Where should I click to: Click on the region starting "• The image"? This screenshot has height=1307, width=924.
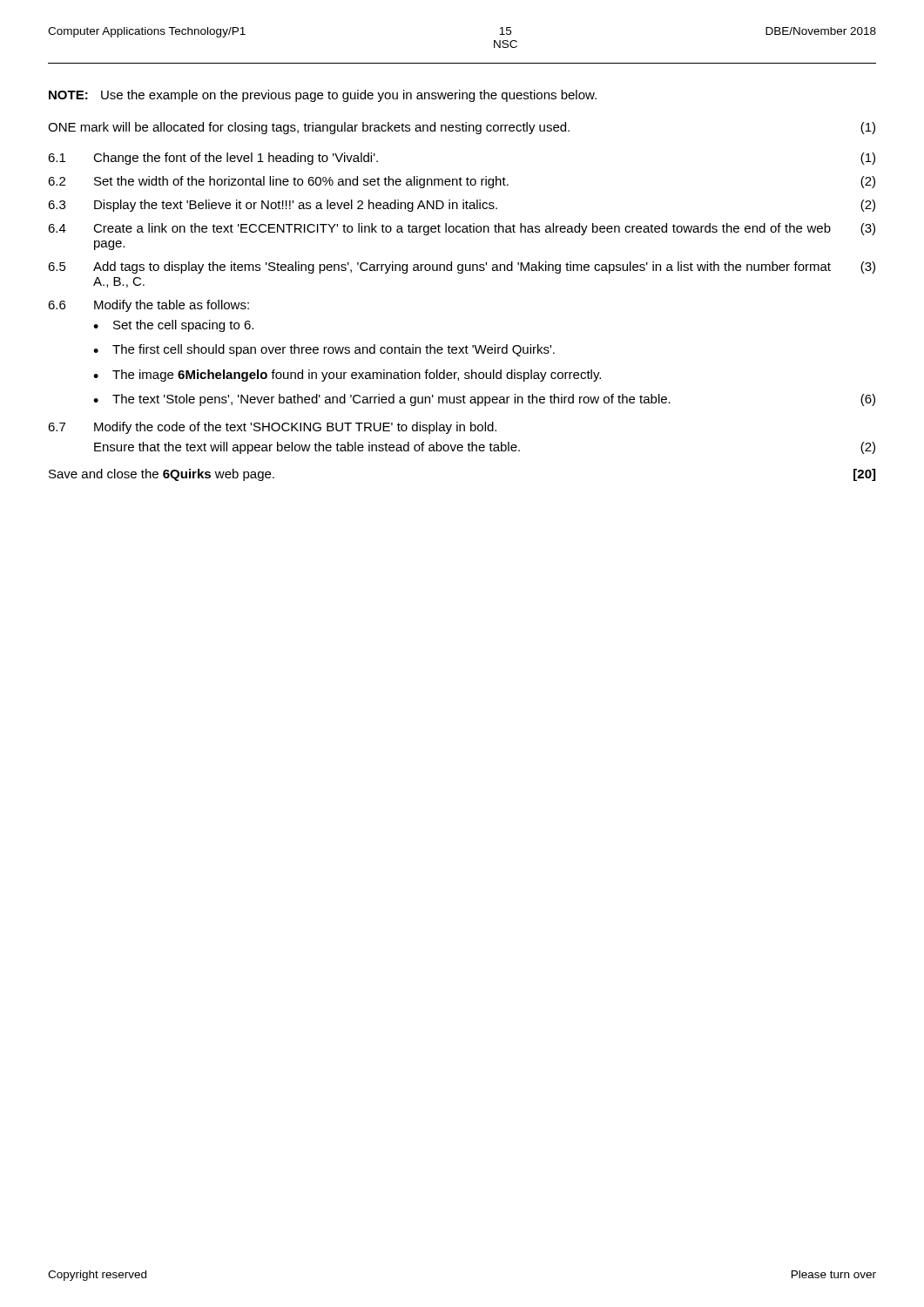pos(485,377)
